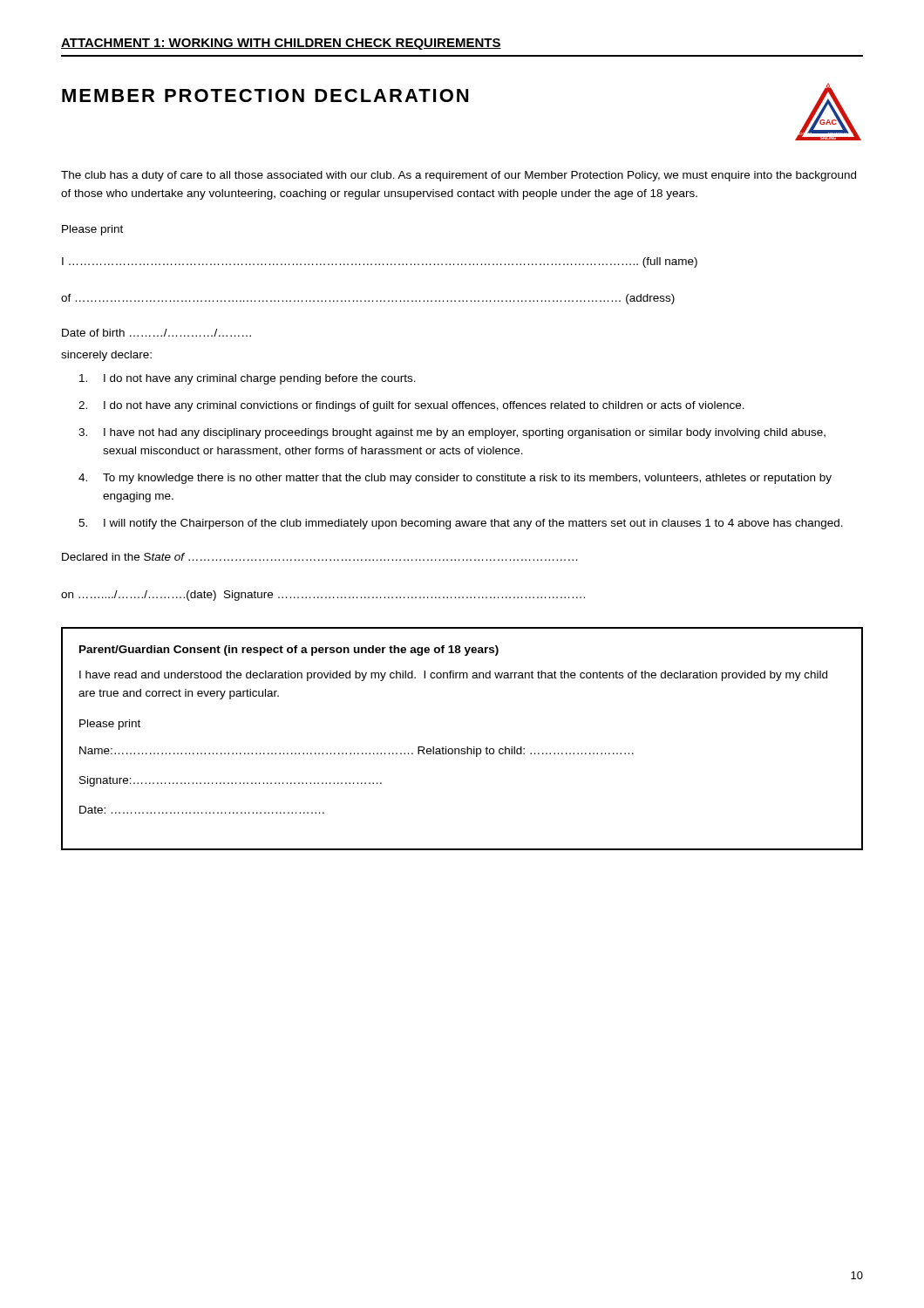Select the list item with the text "I do not have any criminal charge"

pos(247,379)
